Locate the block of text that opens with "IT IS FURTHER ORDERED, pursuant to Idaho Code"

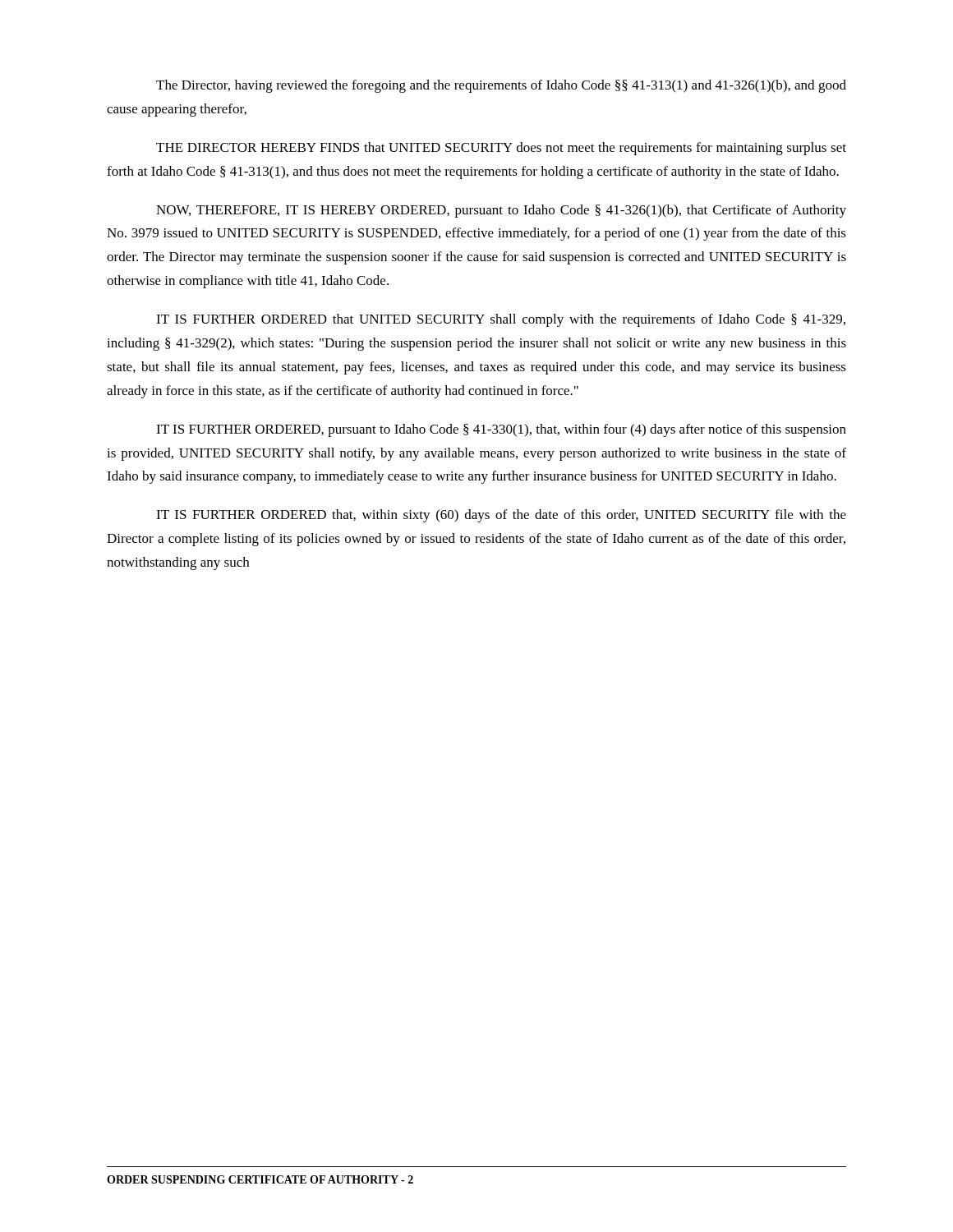click(x=476, y=453)
